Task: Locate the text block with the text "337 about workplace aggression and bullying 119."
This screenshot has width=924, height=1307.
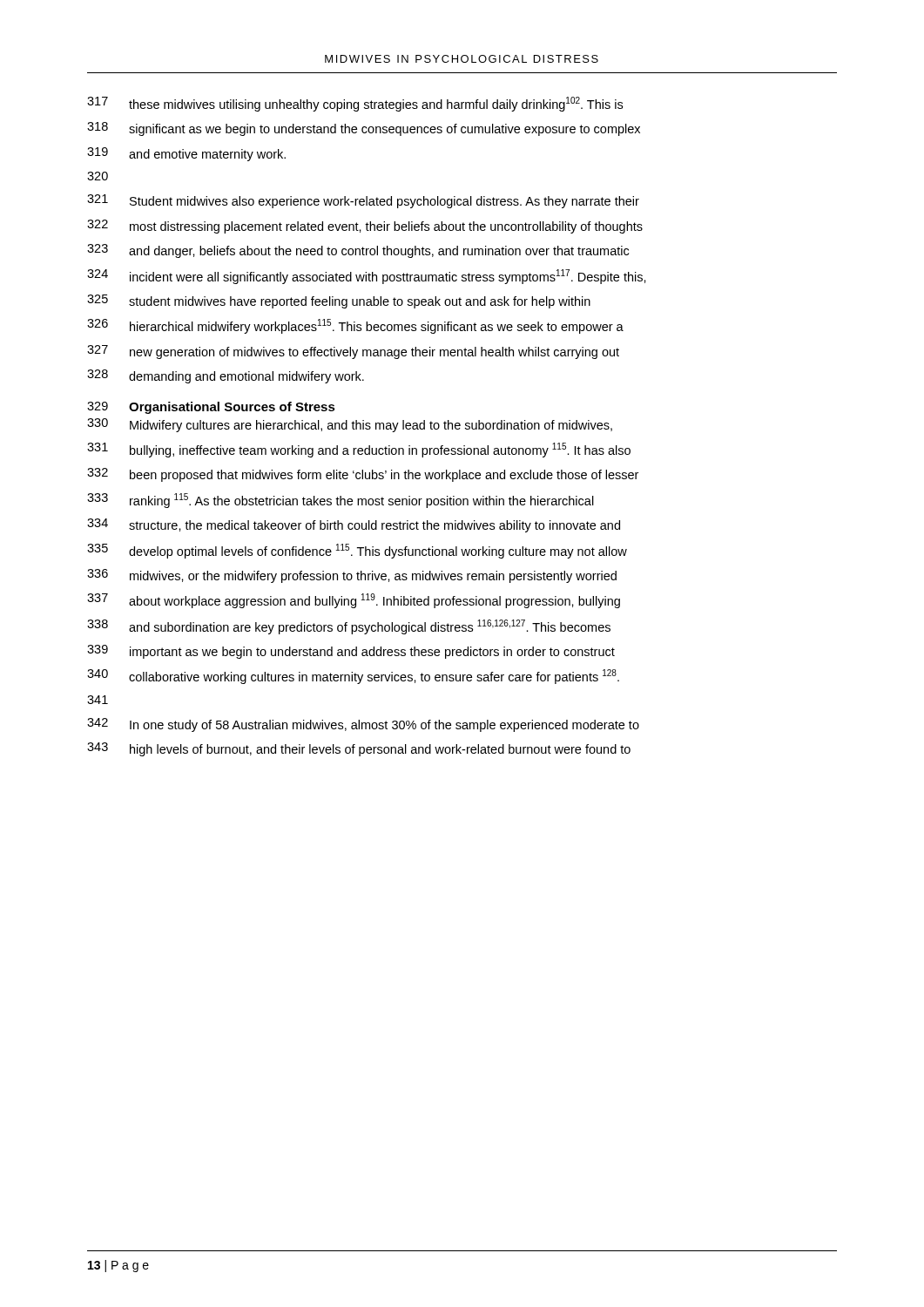Action: [462, 601]
